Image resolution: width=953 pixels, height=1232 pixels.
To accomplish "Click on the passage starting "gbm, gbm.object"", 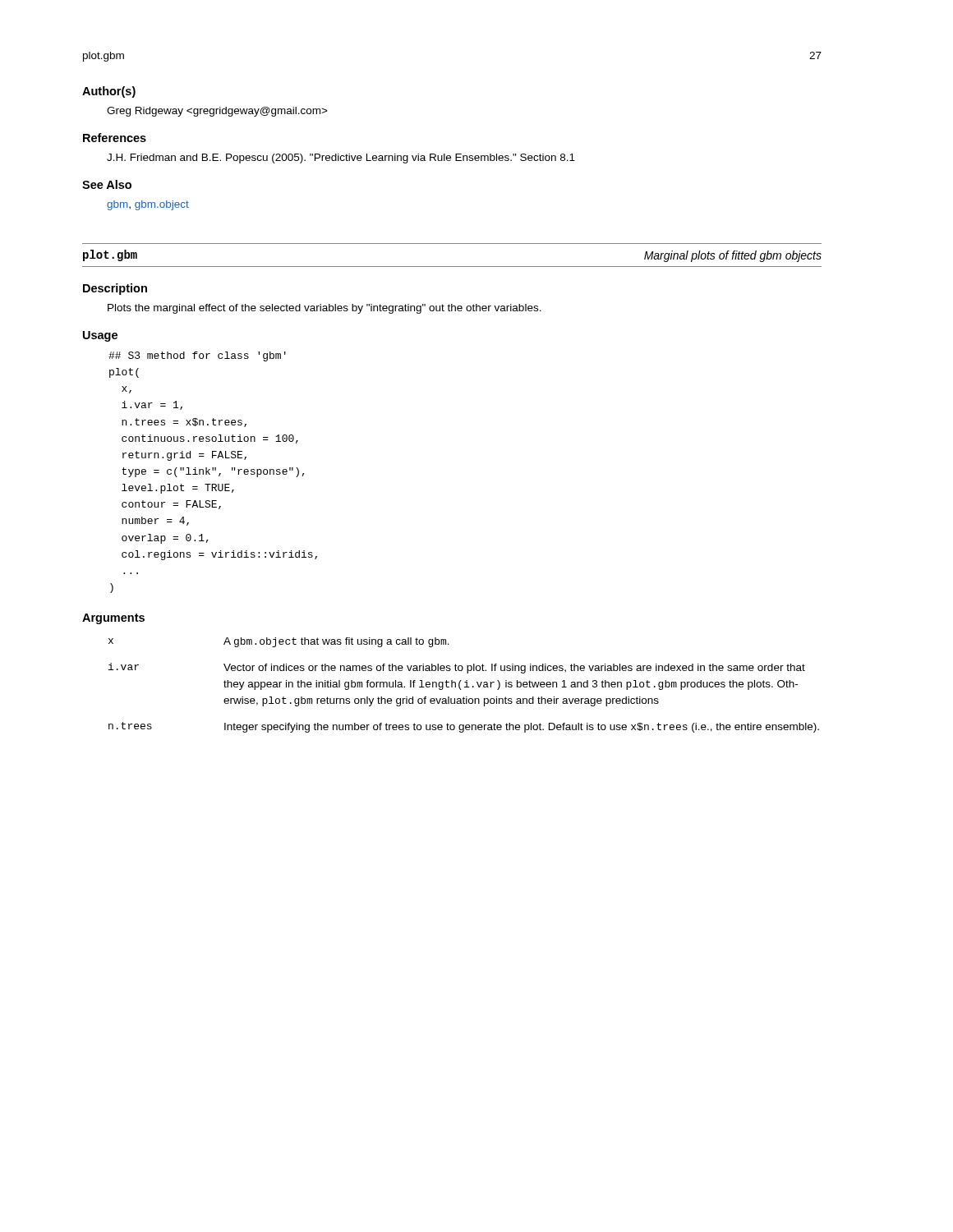I will (148, 204).
